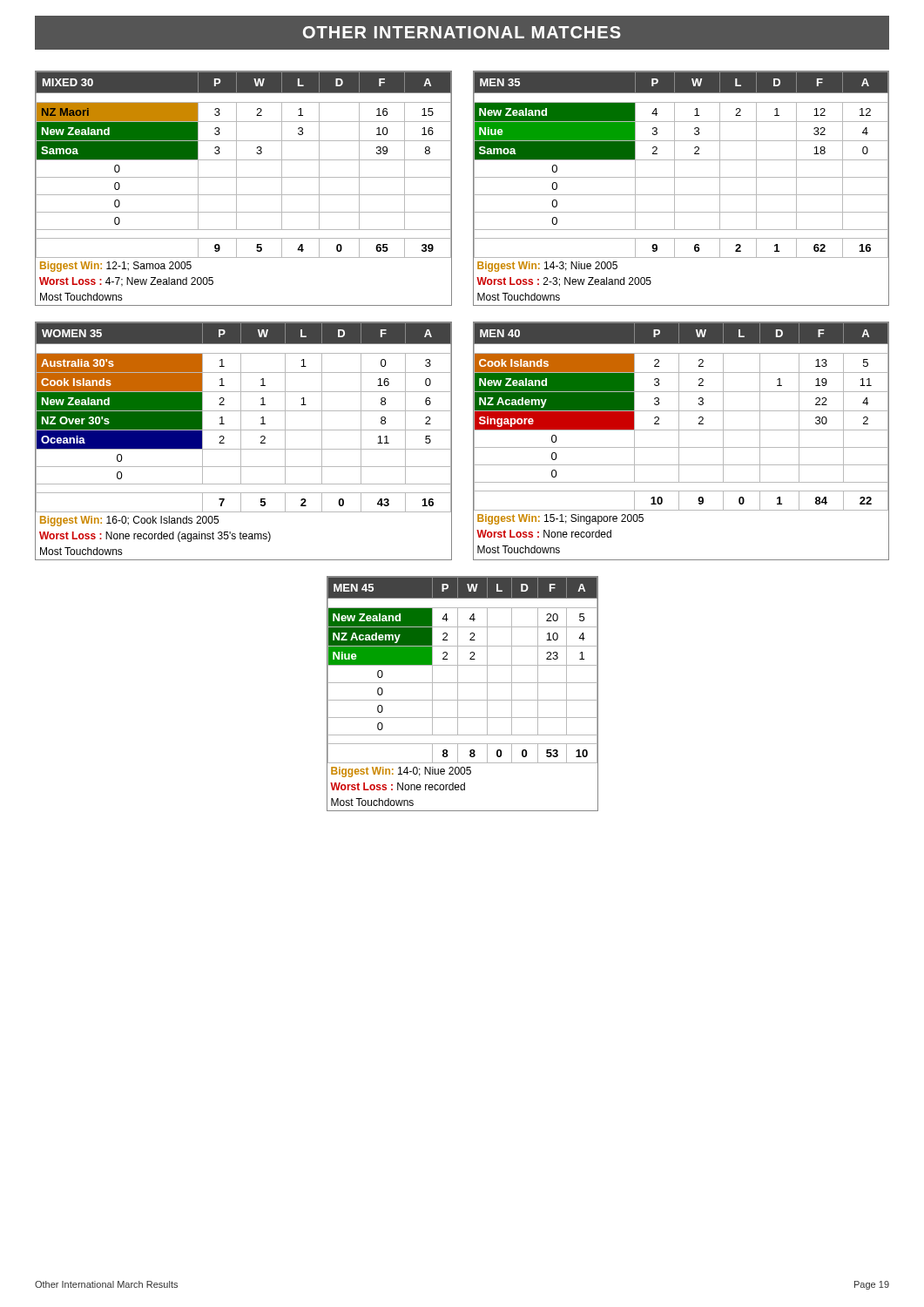Screen dimensions: 1307x924
Task: Select the table that reads "NZ Over 30's"
Action: point(243,441)
